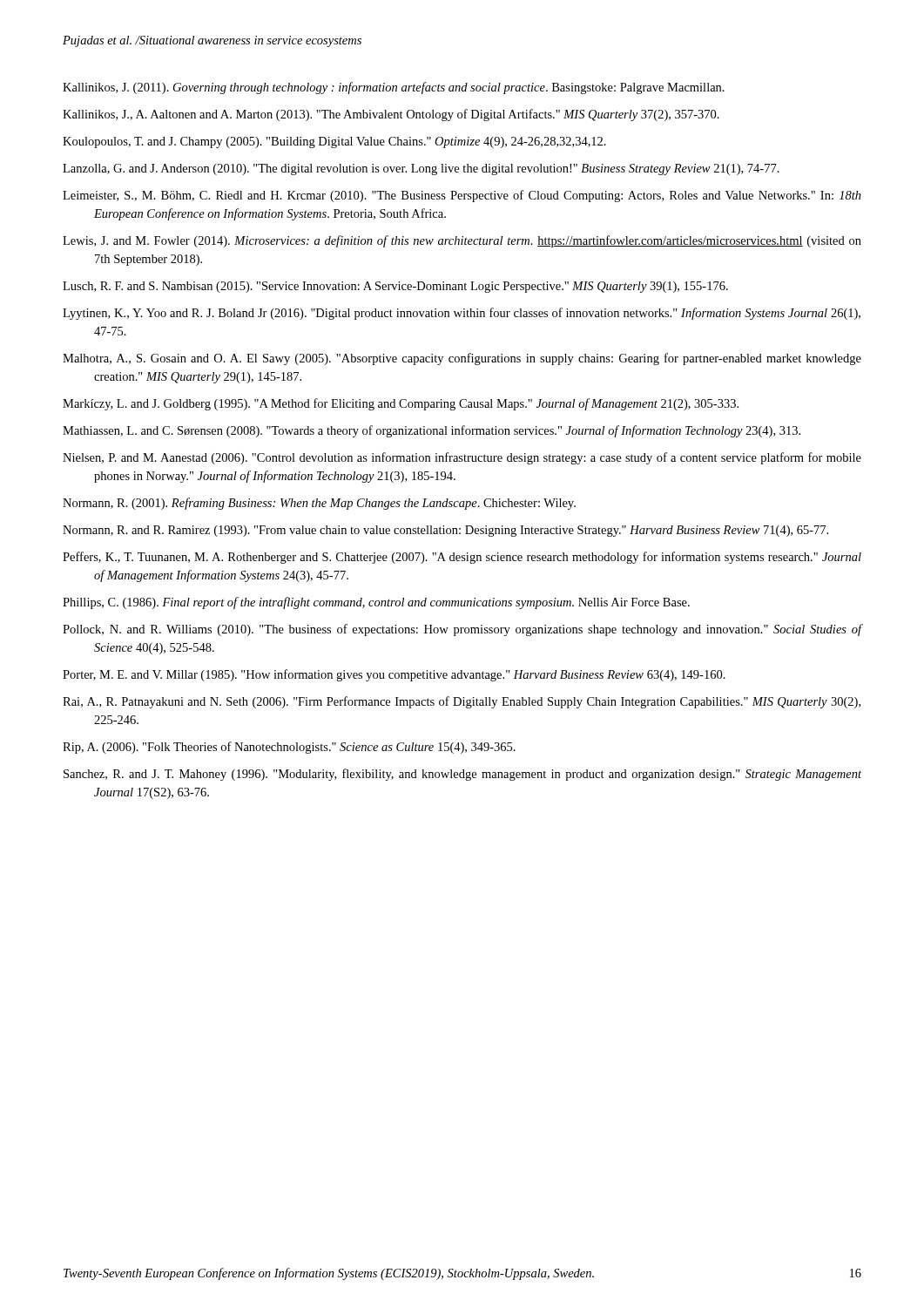Viewport: 924px width, 1307px height.
Task: Navigate to the text starting "Lyytinen, K., Y. Yoo and R. J. Boland"
Action: 462,322
